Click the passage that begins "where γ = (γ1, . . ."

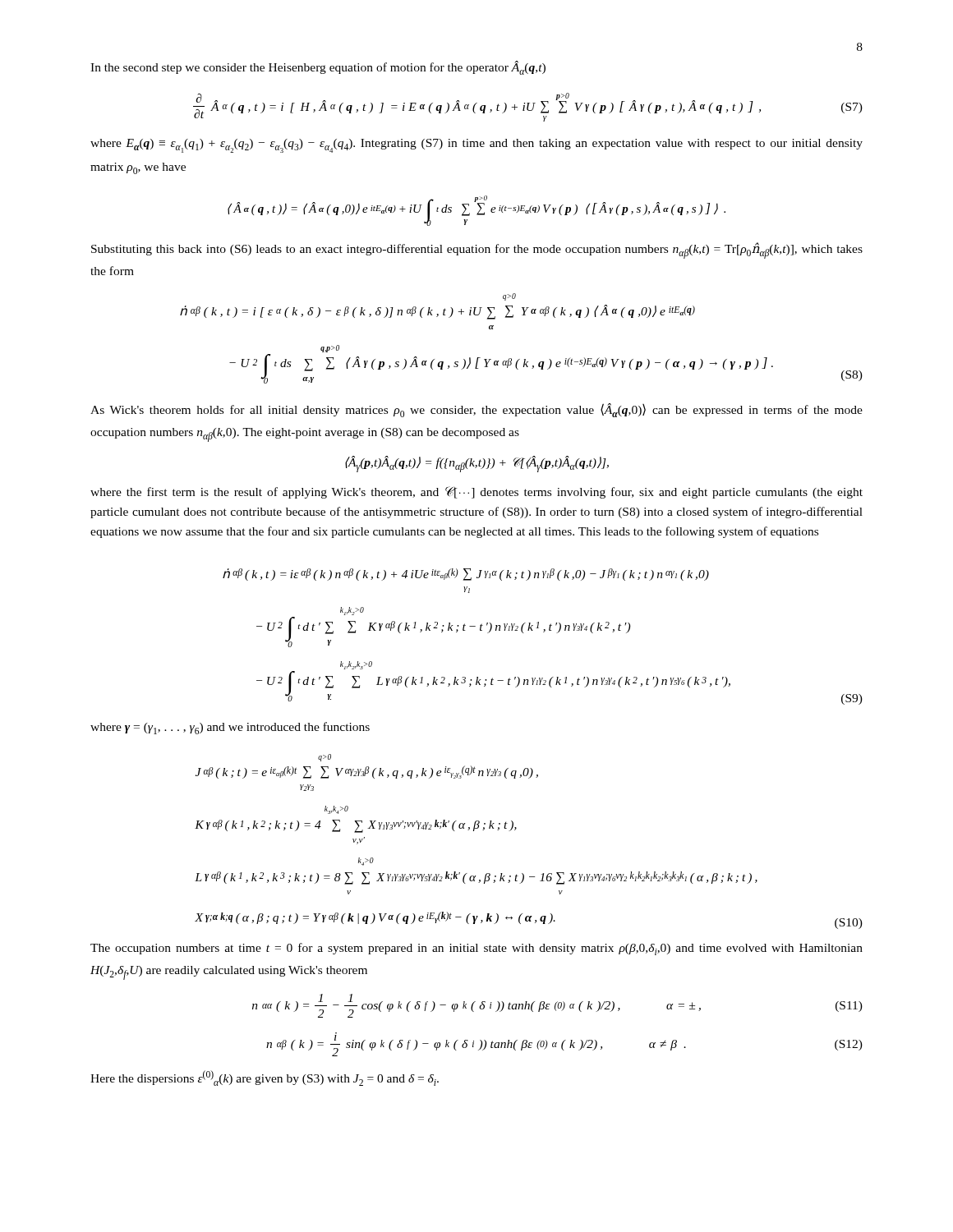[230, 728]
